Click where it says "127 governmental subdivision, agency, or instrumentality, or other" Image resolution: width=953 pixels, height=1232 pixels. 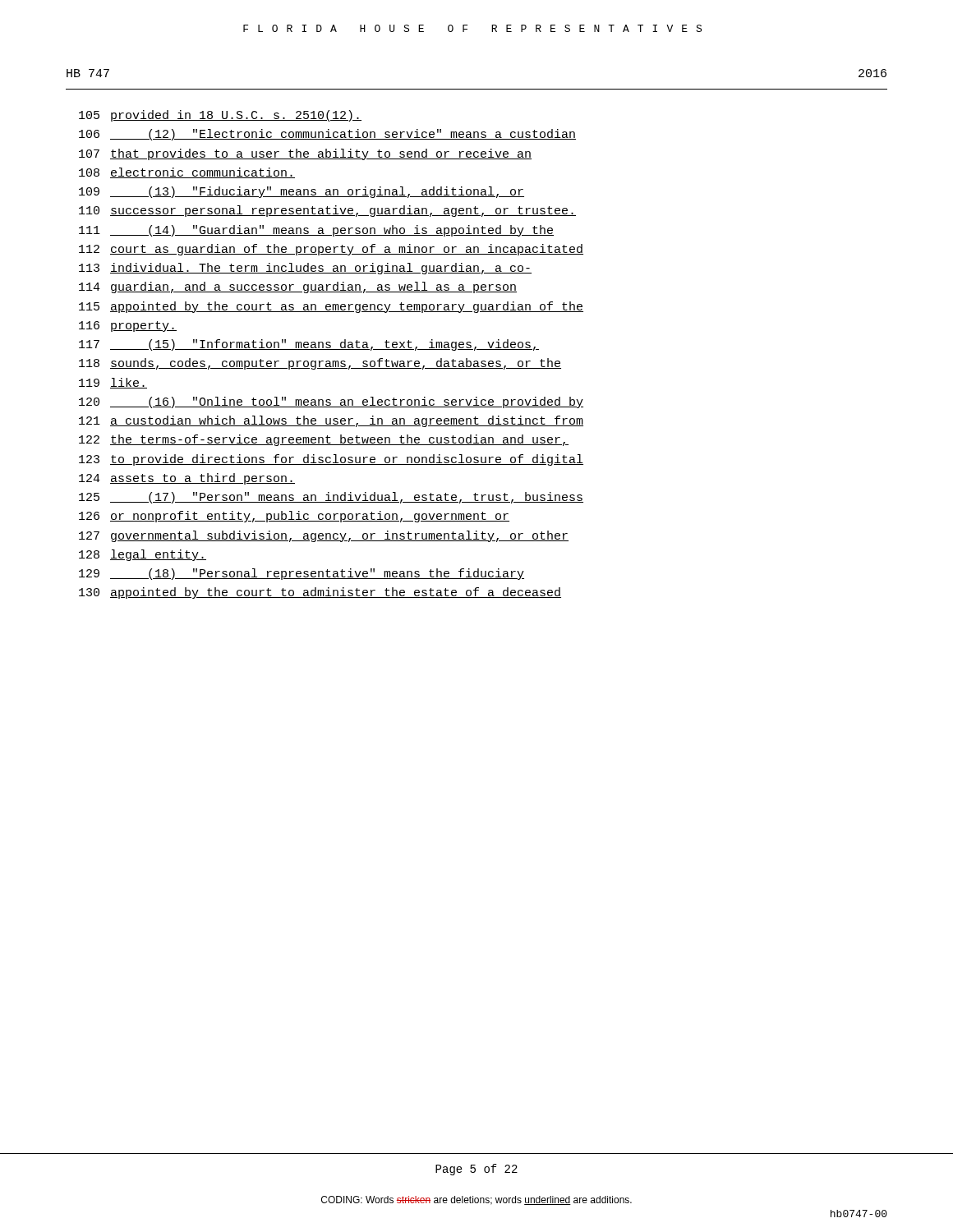point(476,536)
